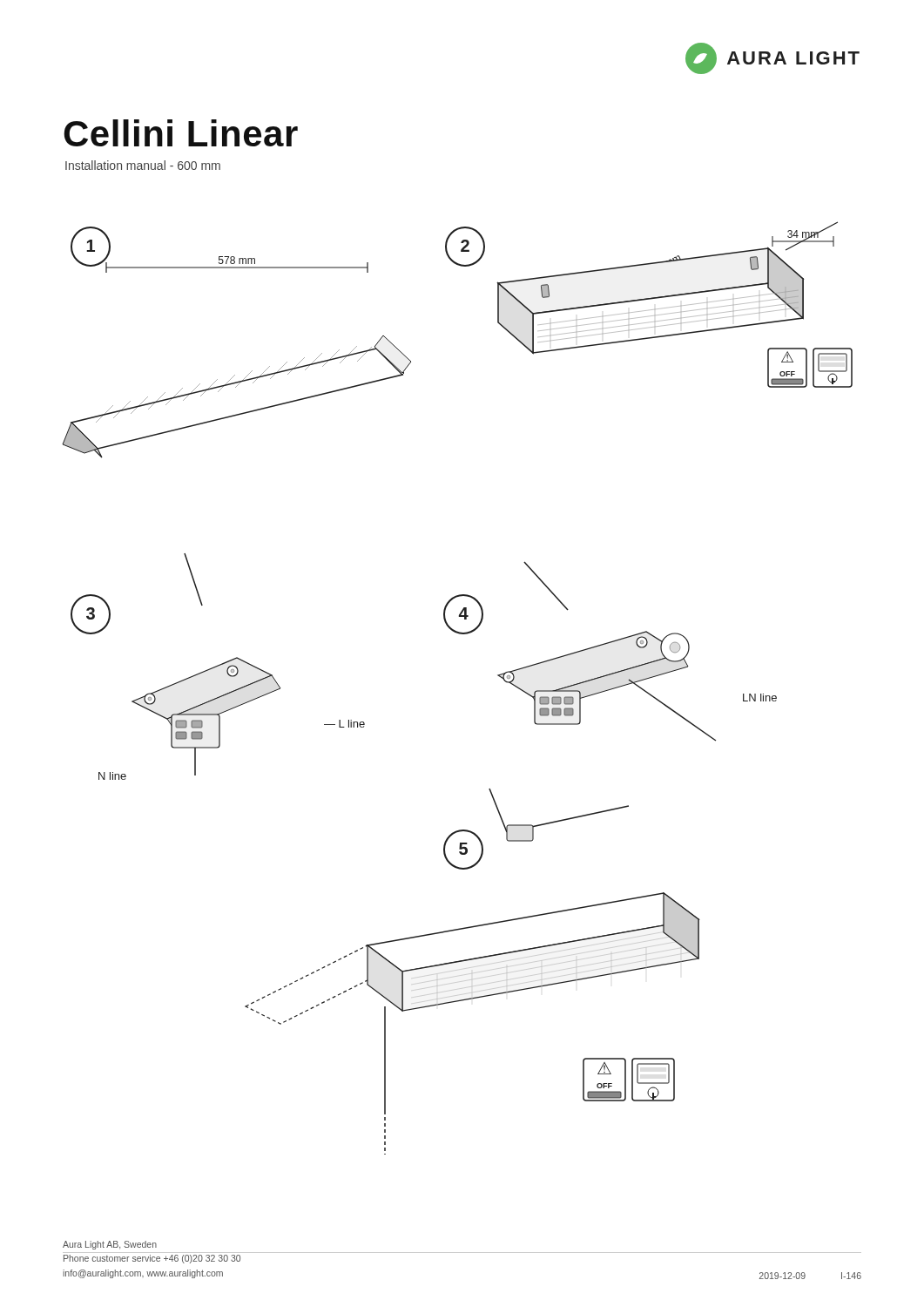Locate the logo
Image resolution: width=924 pixels, height=1307 pixels.
click(773, 58)
